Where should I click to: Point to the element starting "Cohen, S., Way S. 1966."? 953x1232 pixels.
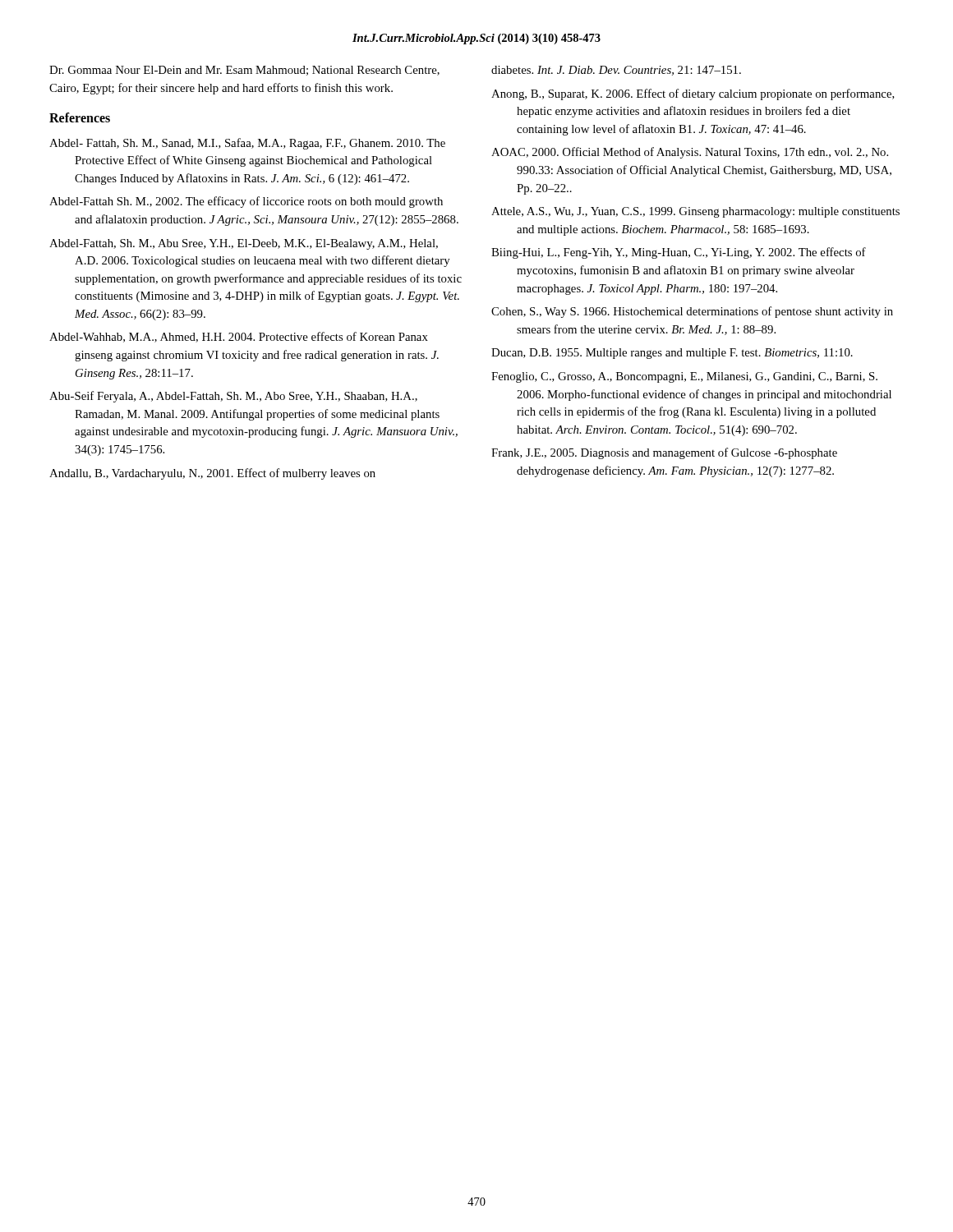pyautogui.click(x=692, y=320)
